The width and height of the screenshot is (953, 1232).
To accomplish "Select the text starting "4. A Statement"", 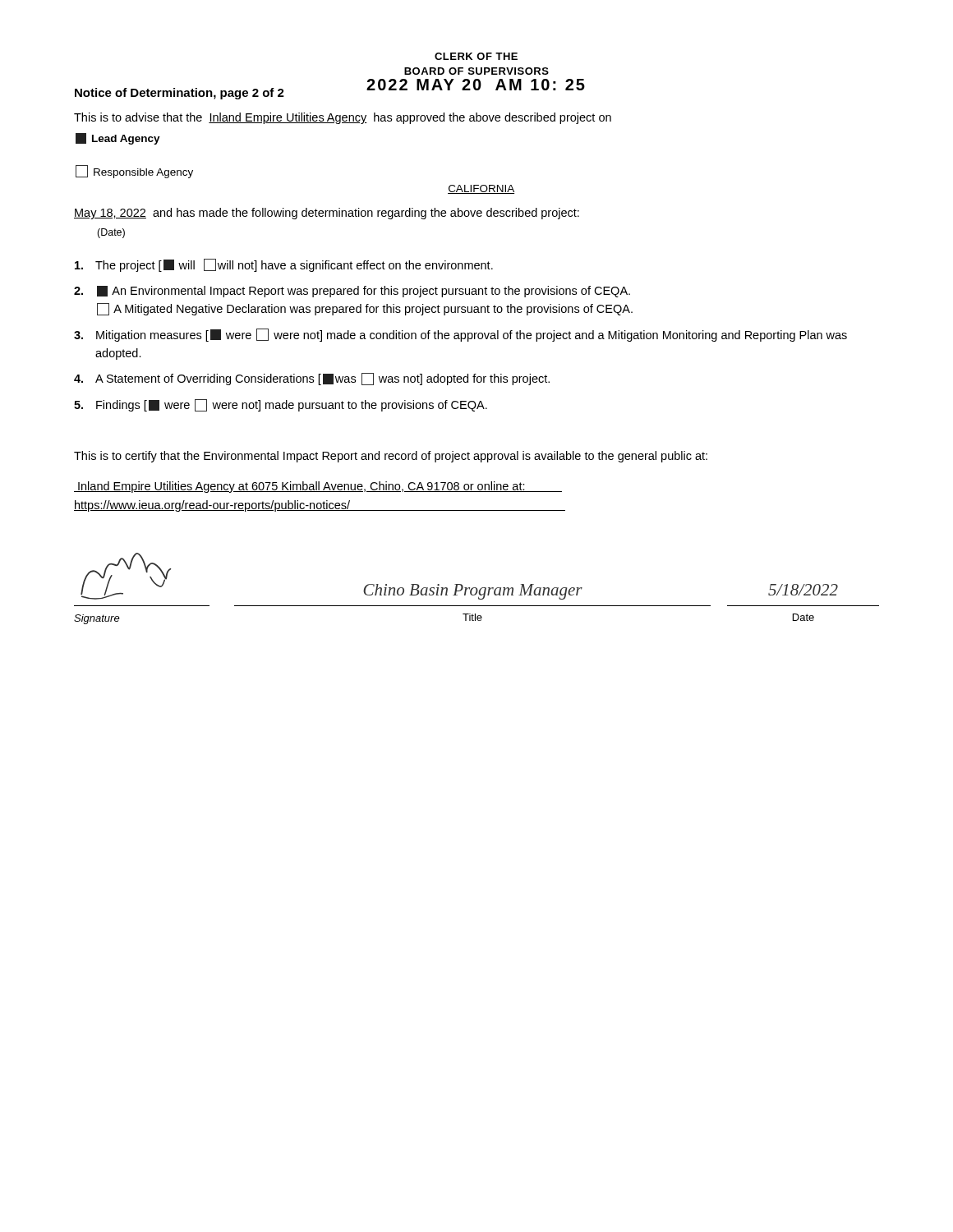I will coord(476,380).
